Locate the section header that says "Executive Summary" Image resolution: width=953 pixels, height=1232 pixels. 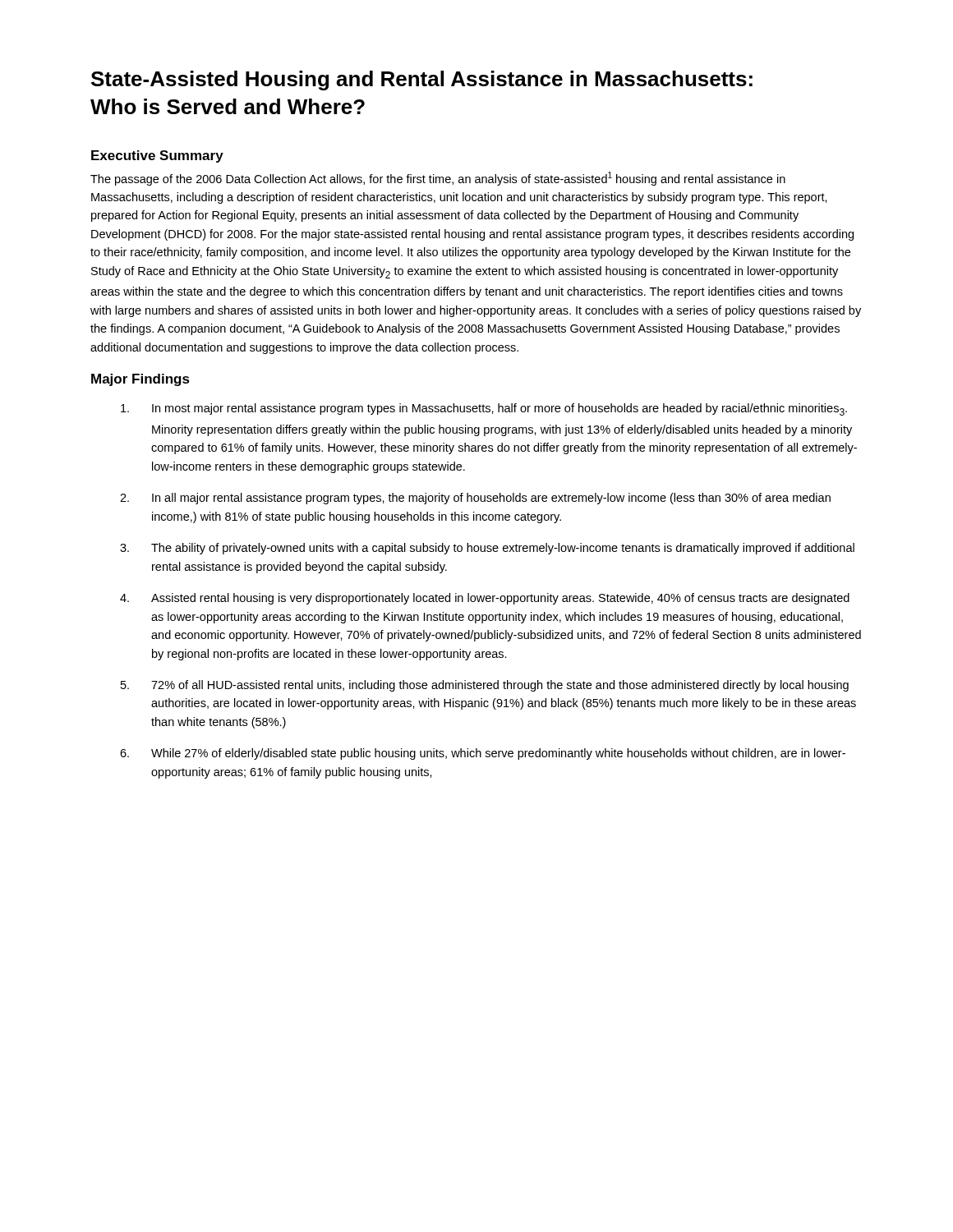[157, 155]
